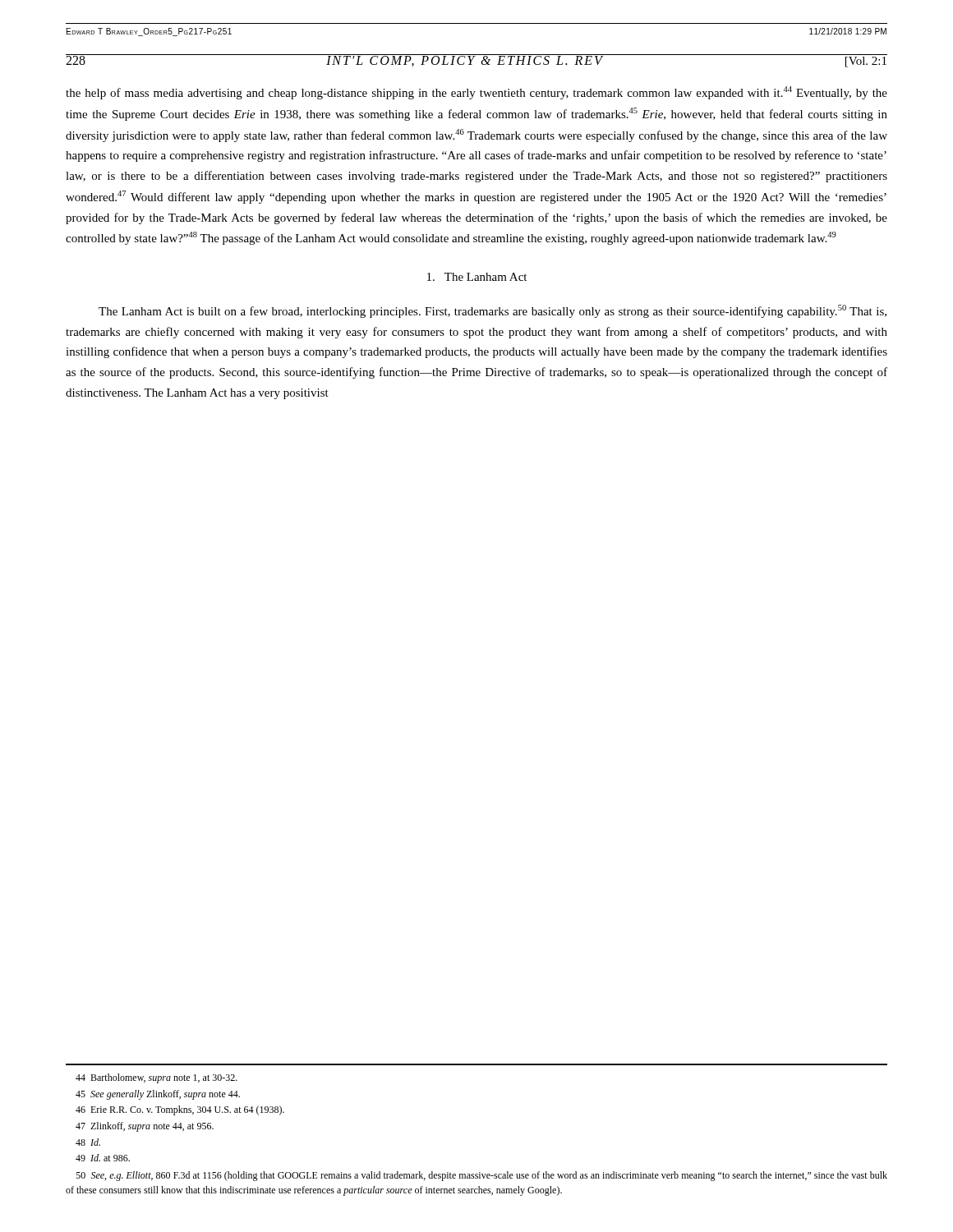The height and width of the screenshot is (1232, 953).
Task: Navigate to the block starting "49 Id. at 986."
Action: point(98,1158)
